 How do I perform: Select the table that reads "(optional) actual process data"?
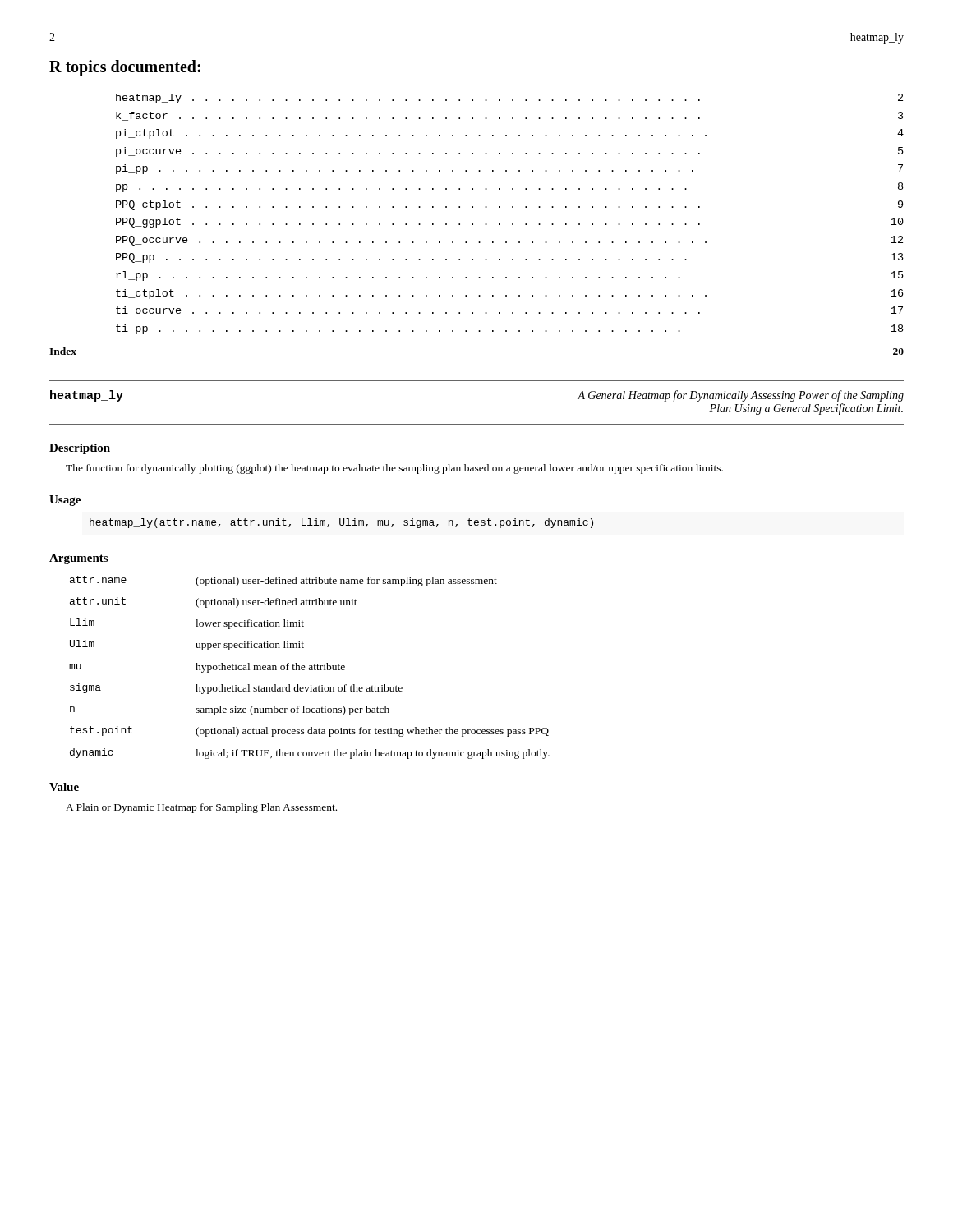(476, 667)
